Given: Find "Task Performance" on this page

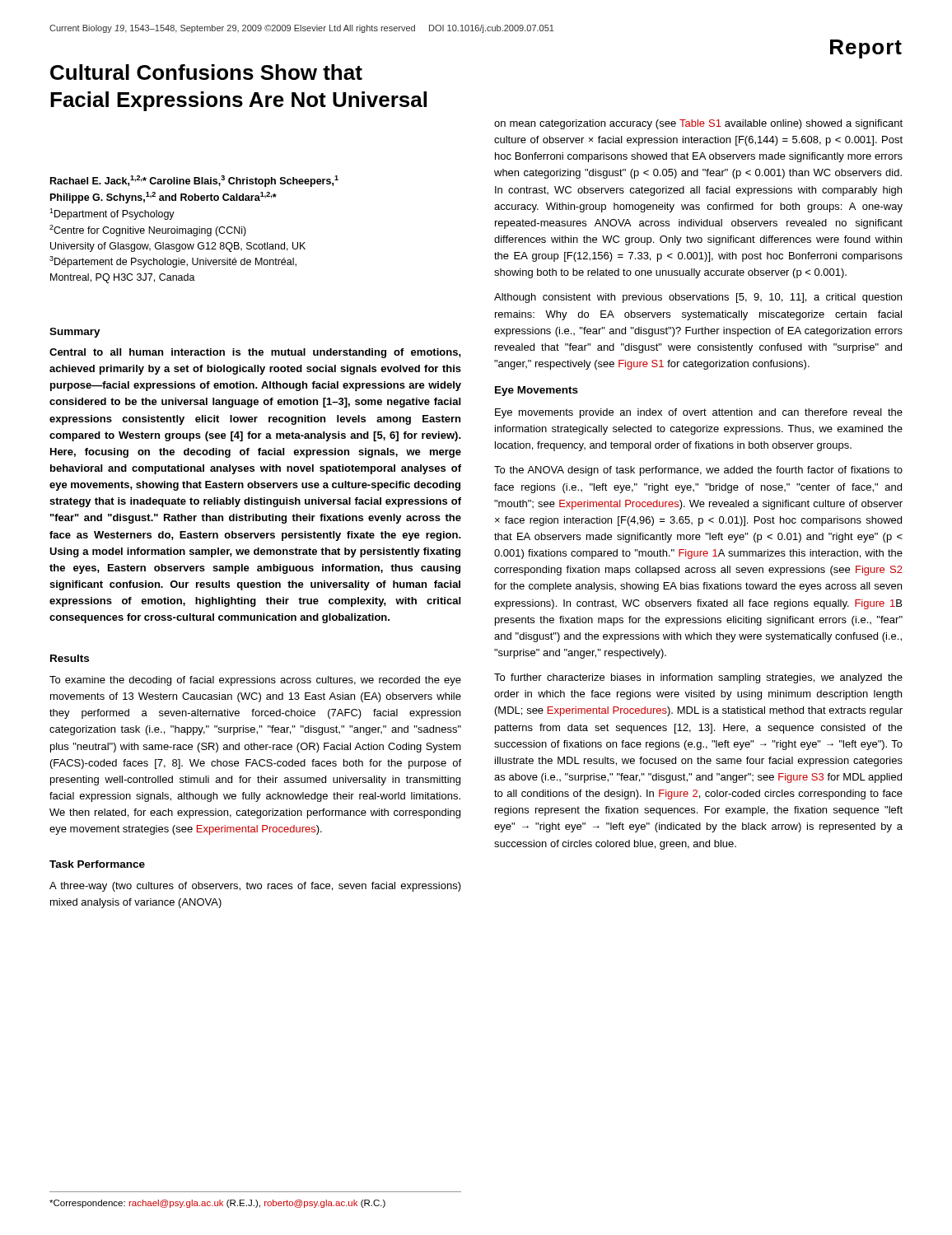Looking at the screenshot, I should click(x=97, y=864).
